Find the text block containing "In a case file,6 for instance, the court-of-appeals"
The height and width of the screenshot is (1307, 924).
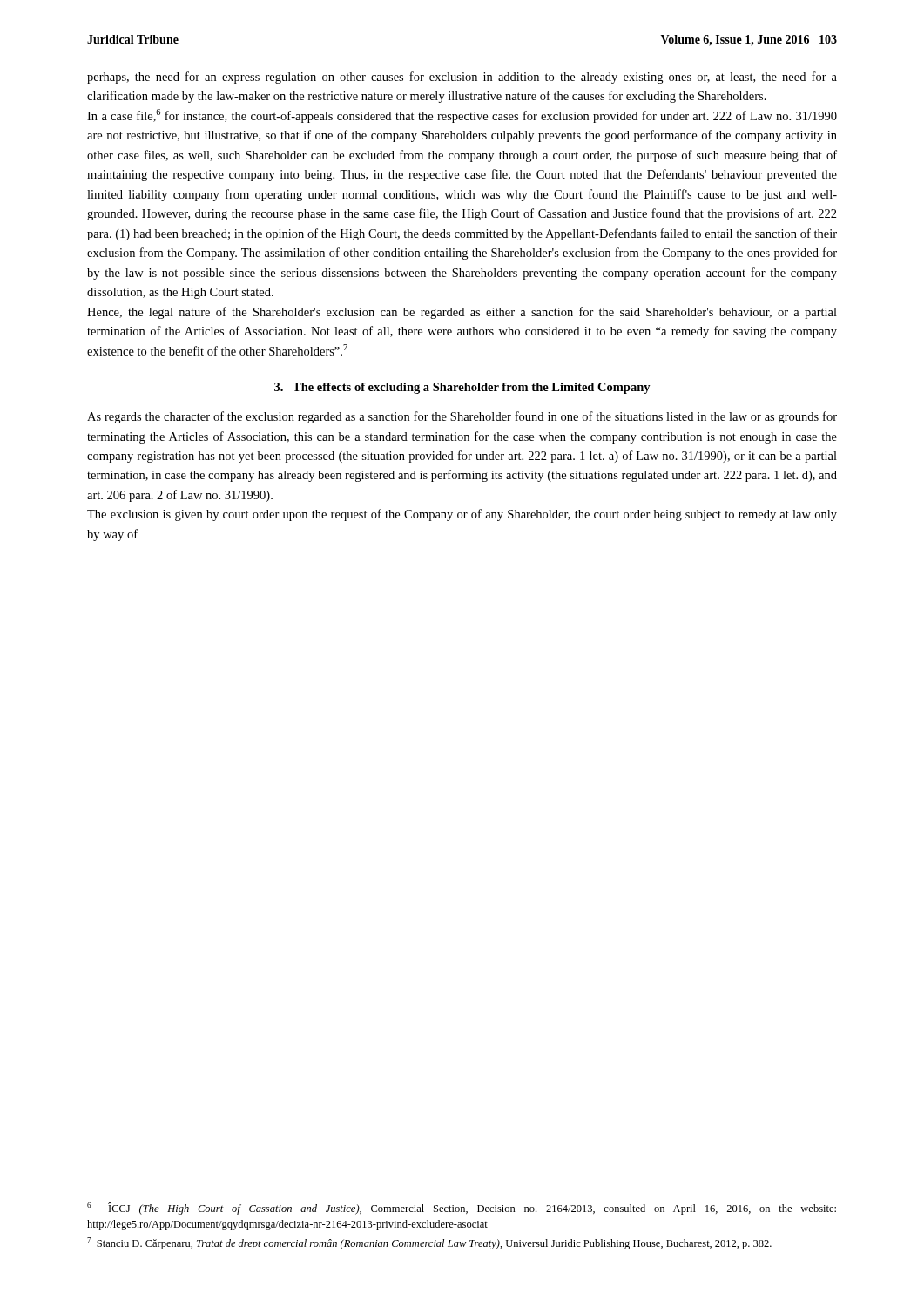click(x=462, y=204)
